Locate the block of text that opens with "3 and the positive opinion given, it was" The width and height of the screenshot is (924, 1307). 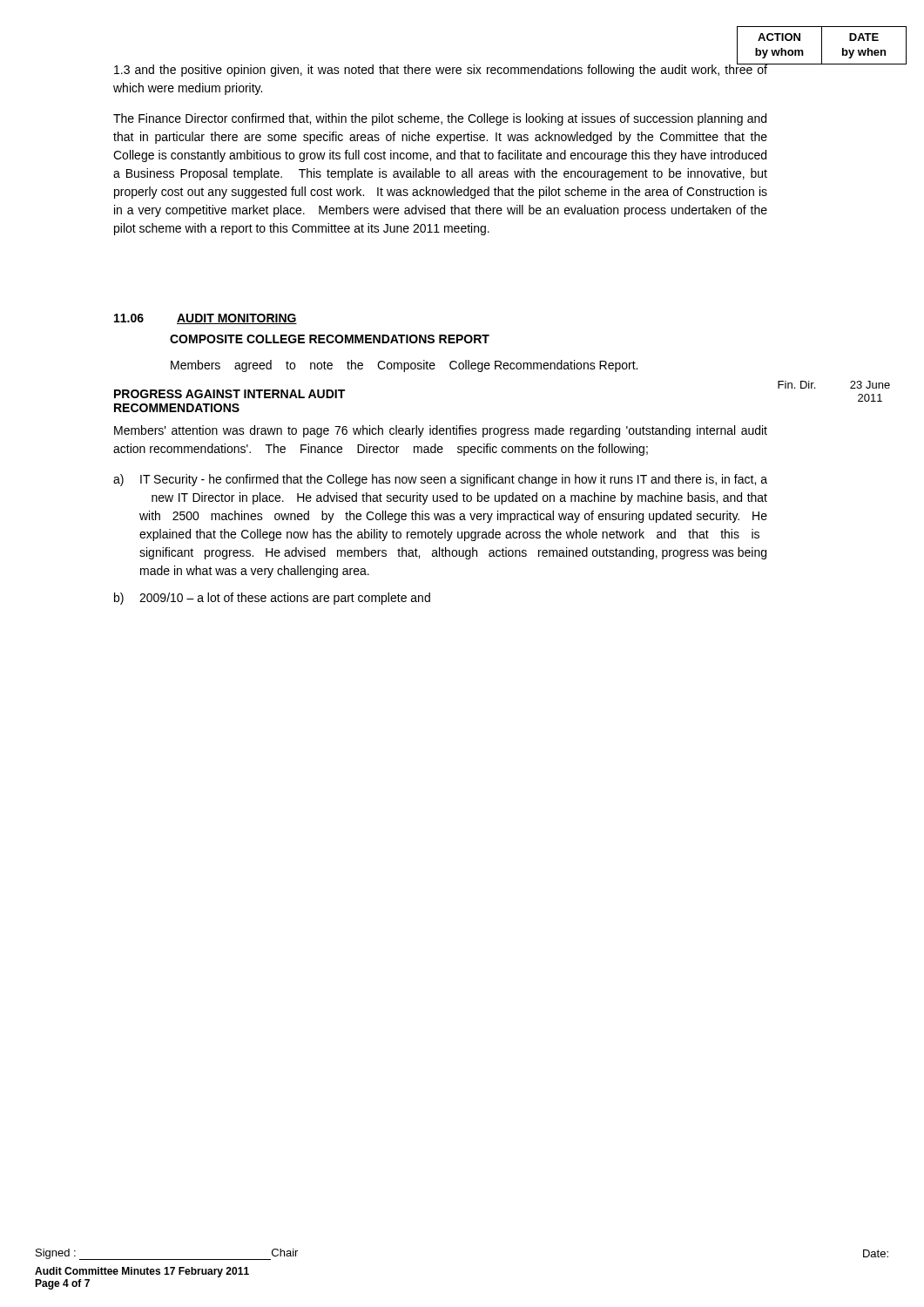[x=440, y=79]
